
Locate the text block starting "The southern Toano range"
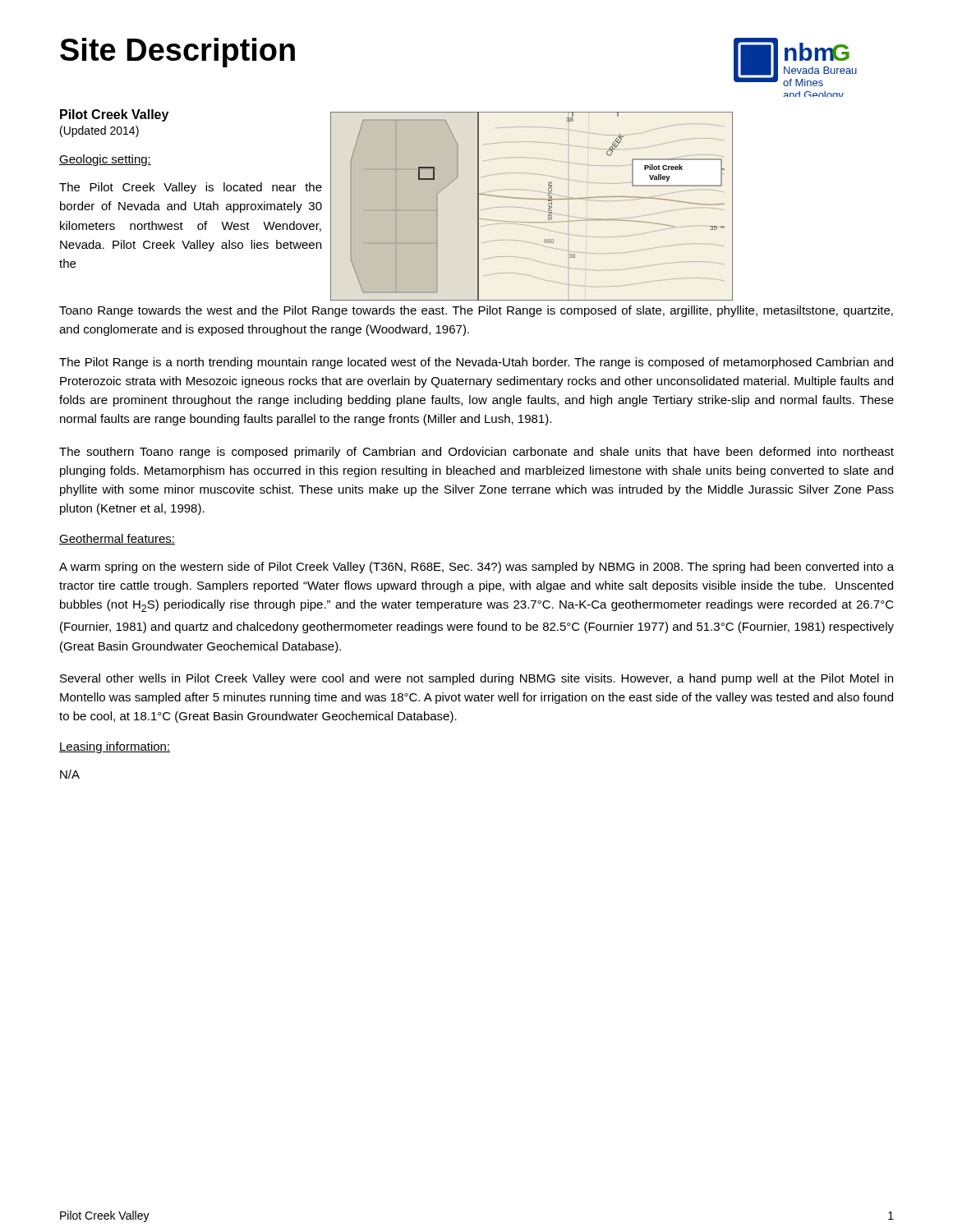pyautogui.click(x=476, y=480)
